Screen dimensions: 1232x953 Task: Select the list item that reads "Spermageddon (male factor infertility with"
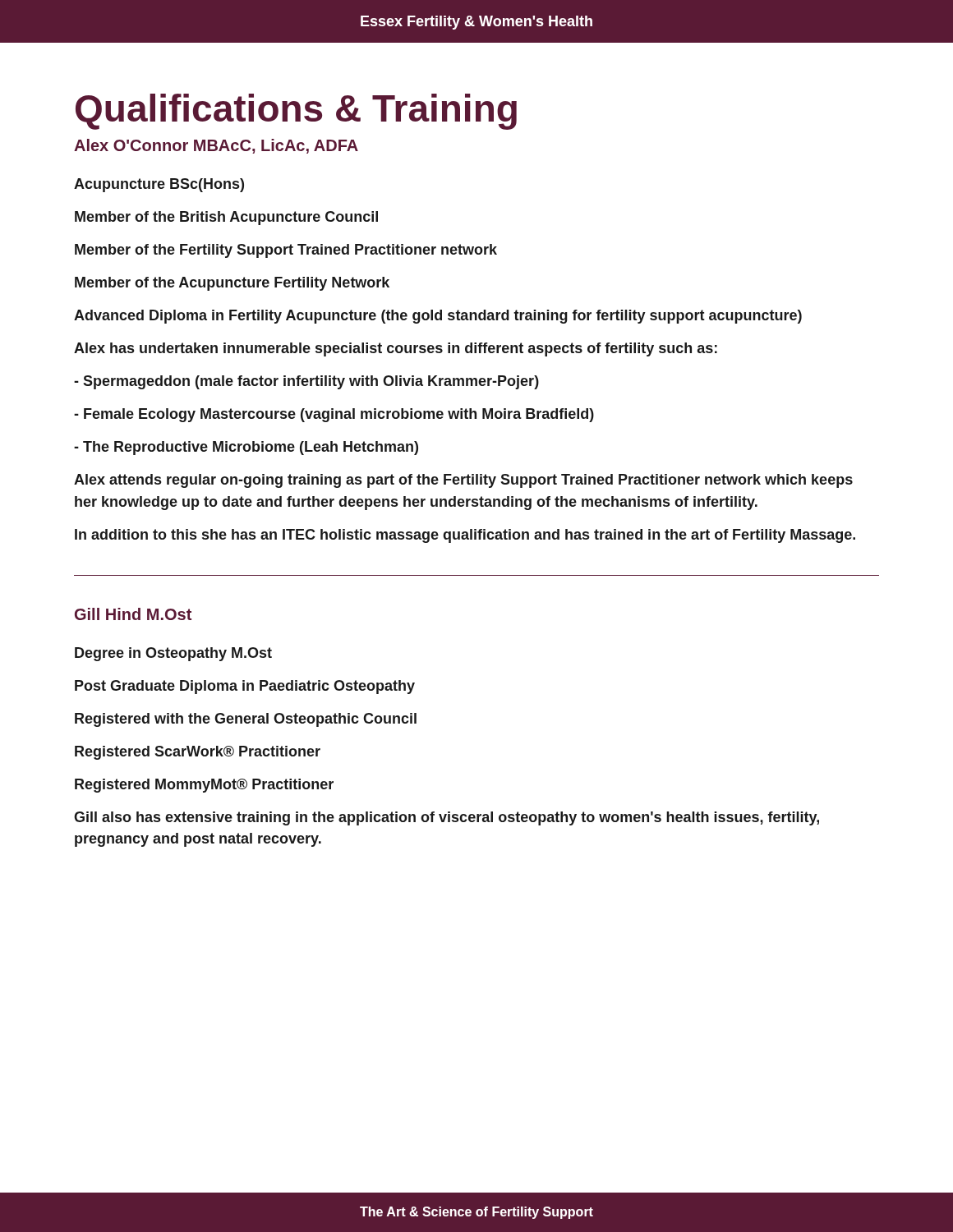tap(306, 381)
